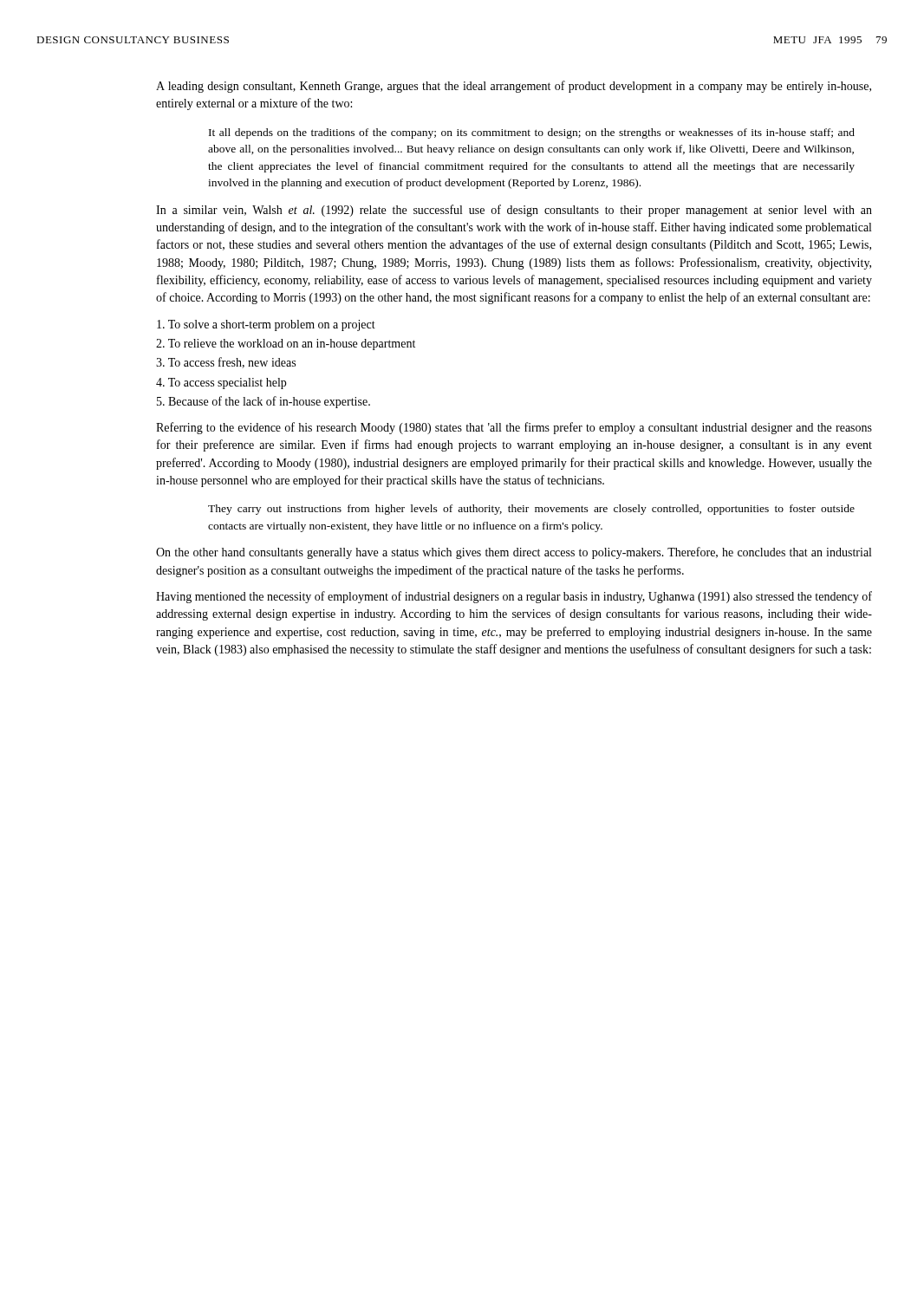Click on the text block that says "In a similar"
Screen dimensions: 1300x924
pos(514,254)
